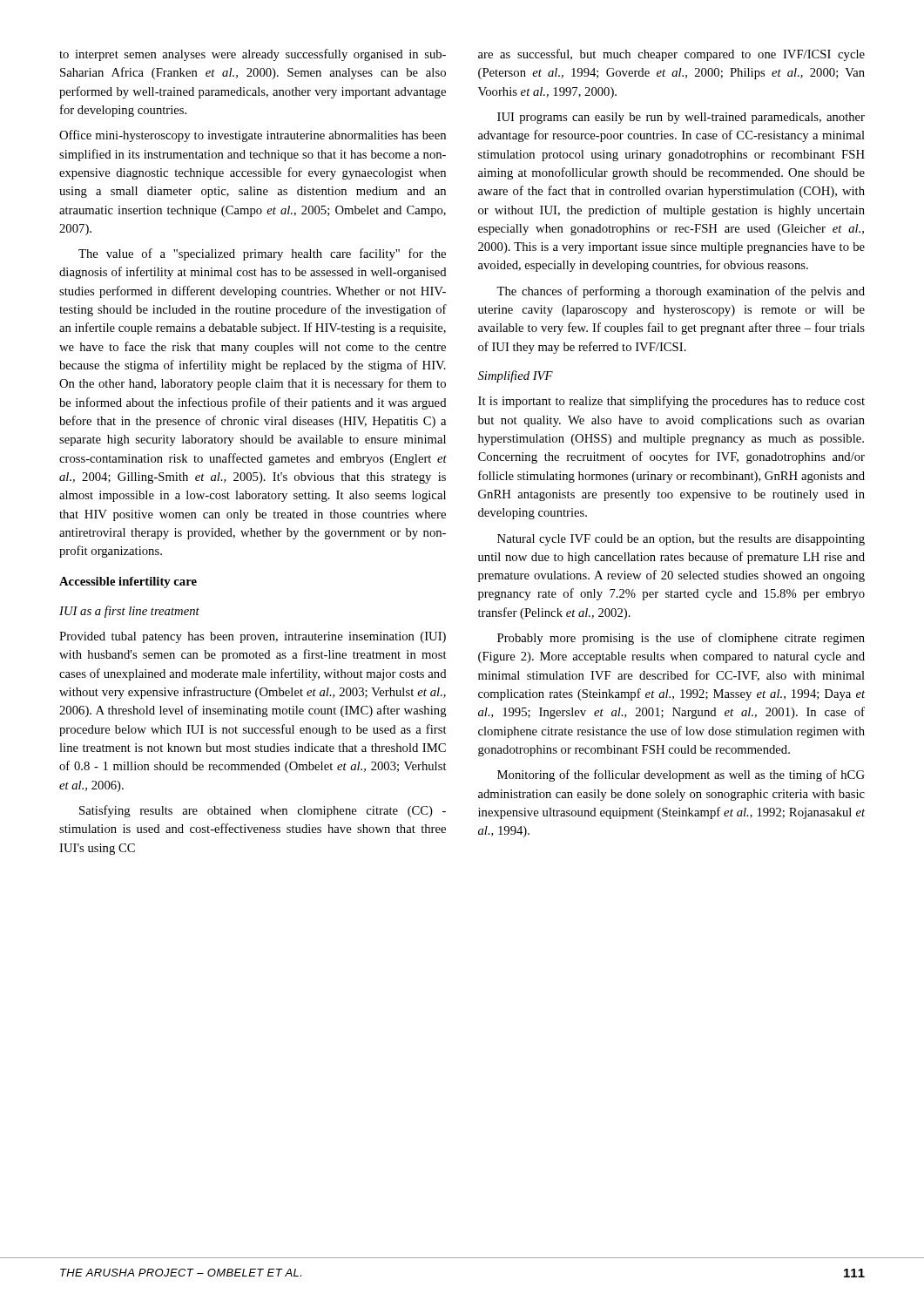924x1307 pixels.
Task: Locate the text "IUI as a first line treatment"
Action: [129, 612]
